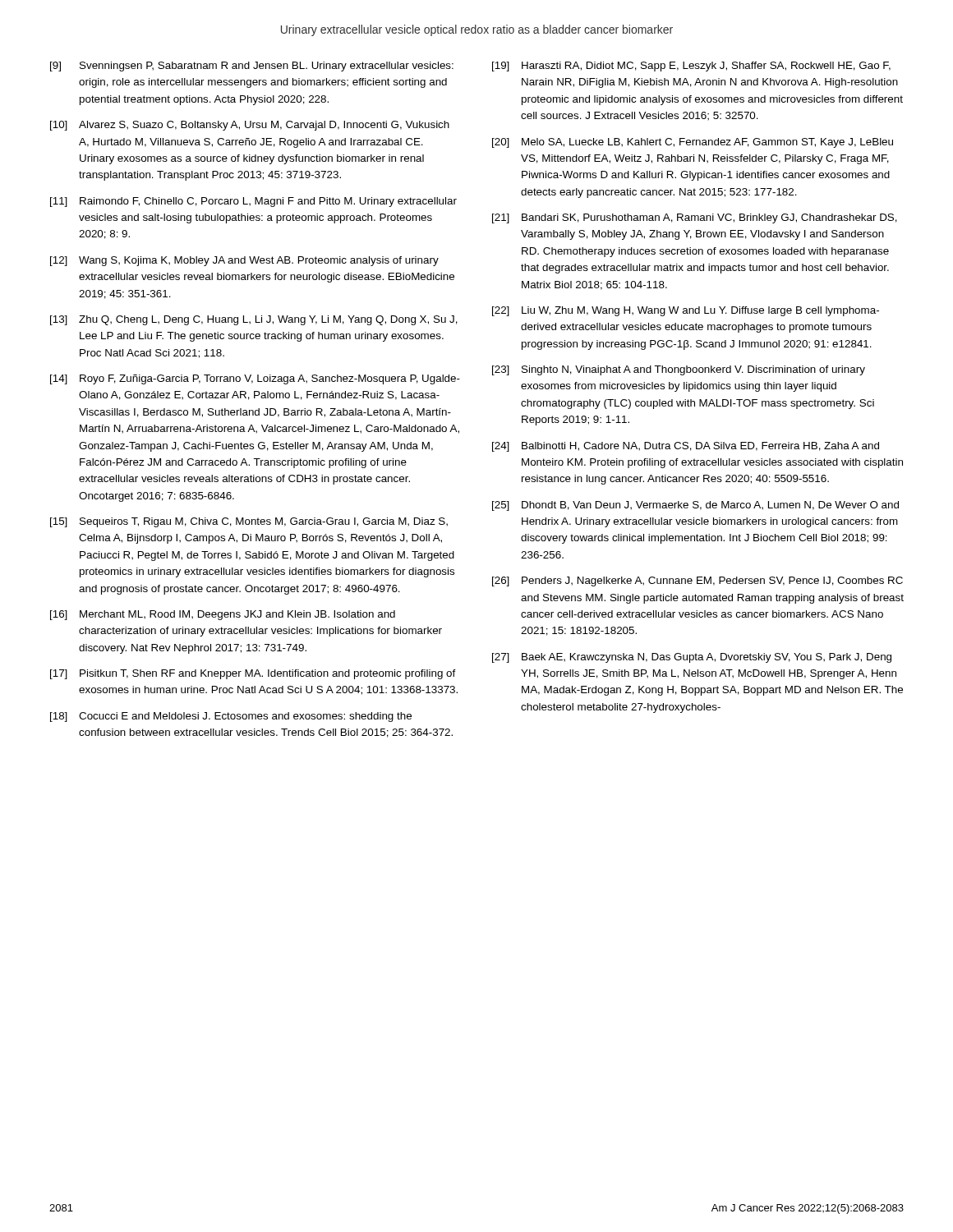
Task: Locate the region starting "[14] Royo F, Zuñiga-Garcia P, Torrano V, Loizaga"
Action: pos(255,437)
